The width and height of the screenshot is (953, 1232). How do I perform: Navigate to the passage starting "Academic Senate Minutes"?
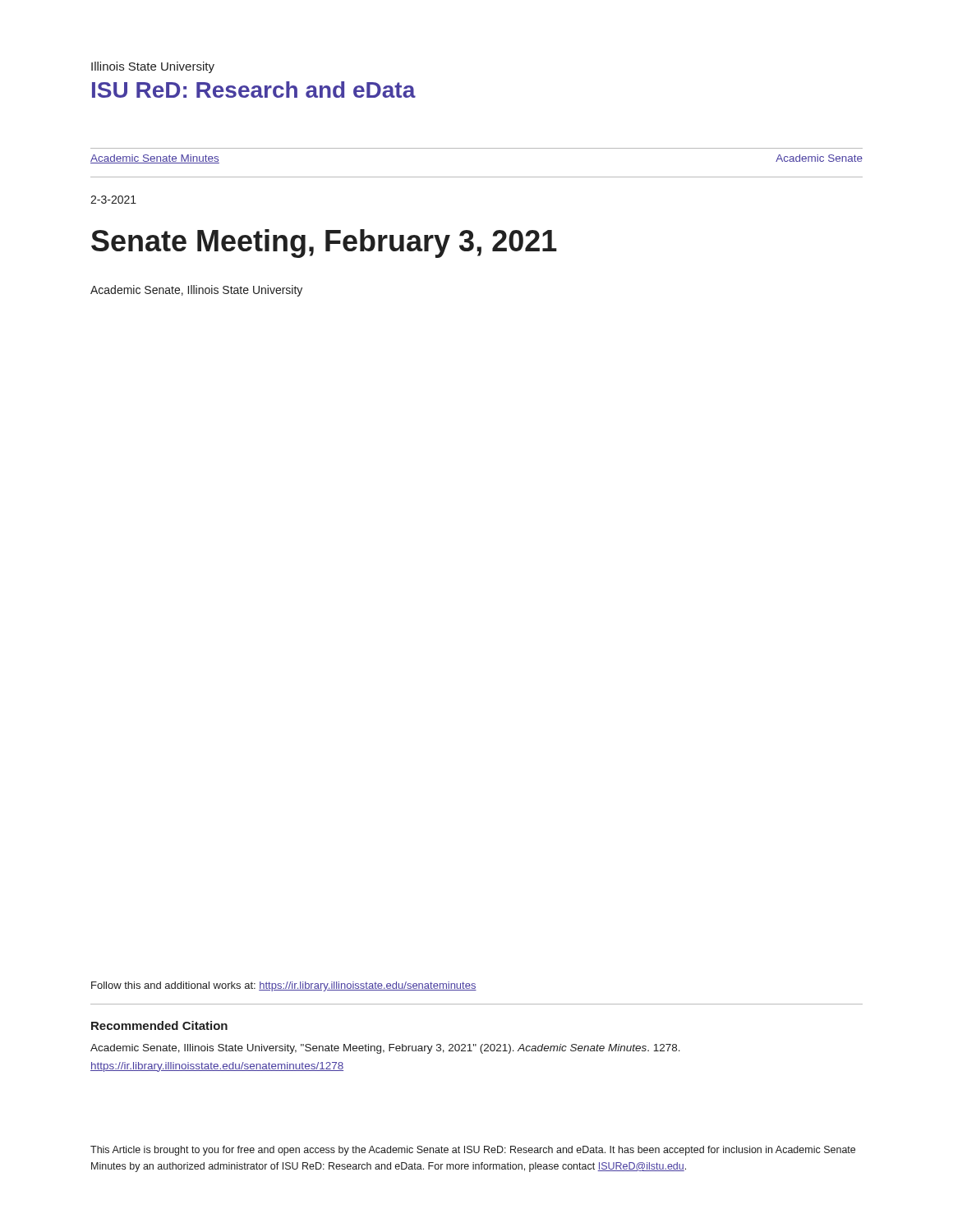coord(155,158)
